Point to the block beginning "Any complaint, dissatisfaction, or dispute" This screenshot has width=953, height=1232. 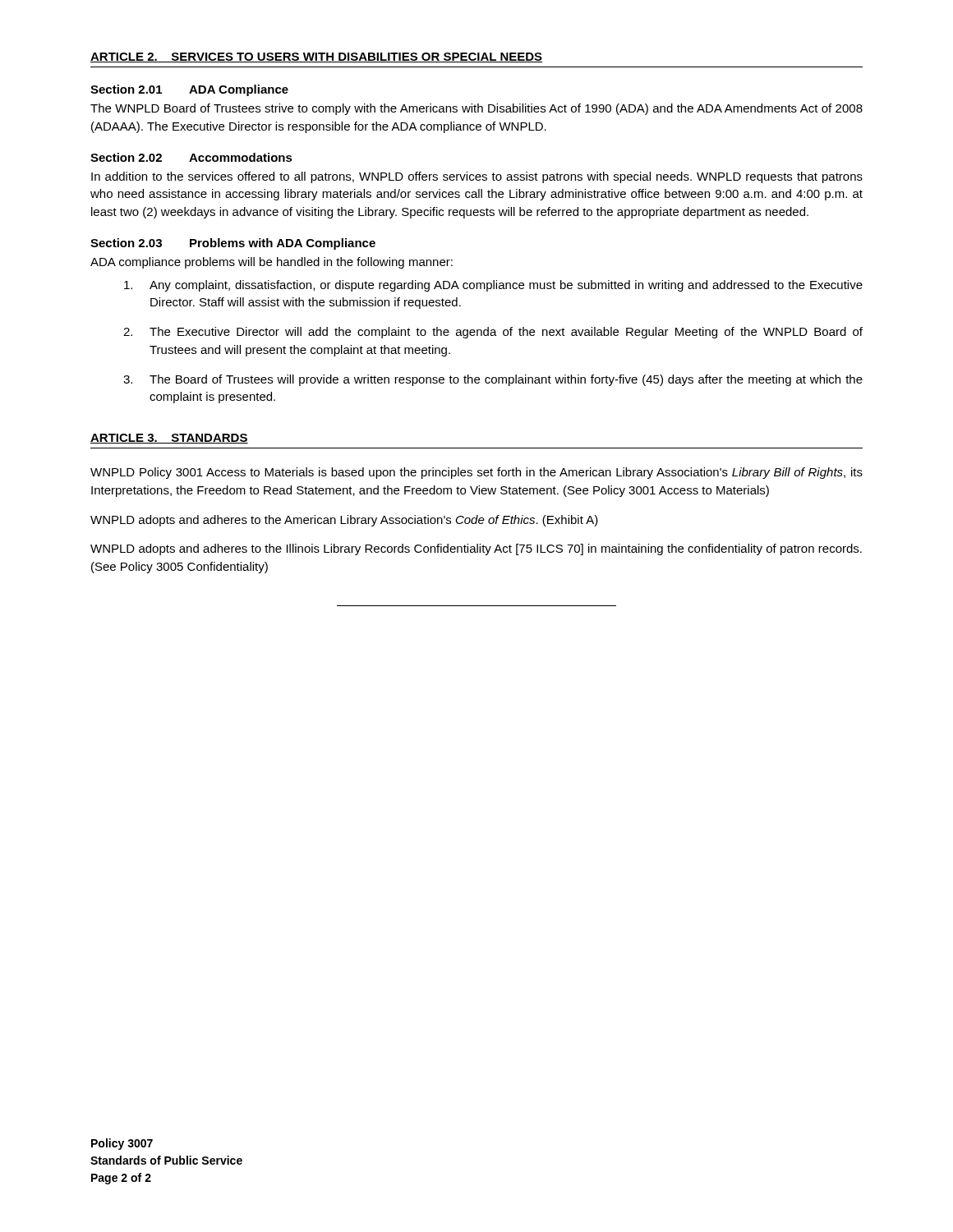493,293
